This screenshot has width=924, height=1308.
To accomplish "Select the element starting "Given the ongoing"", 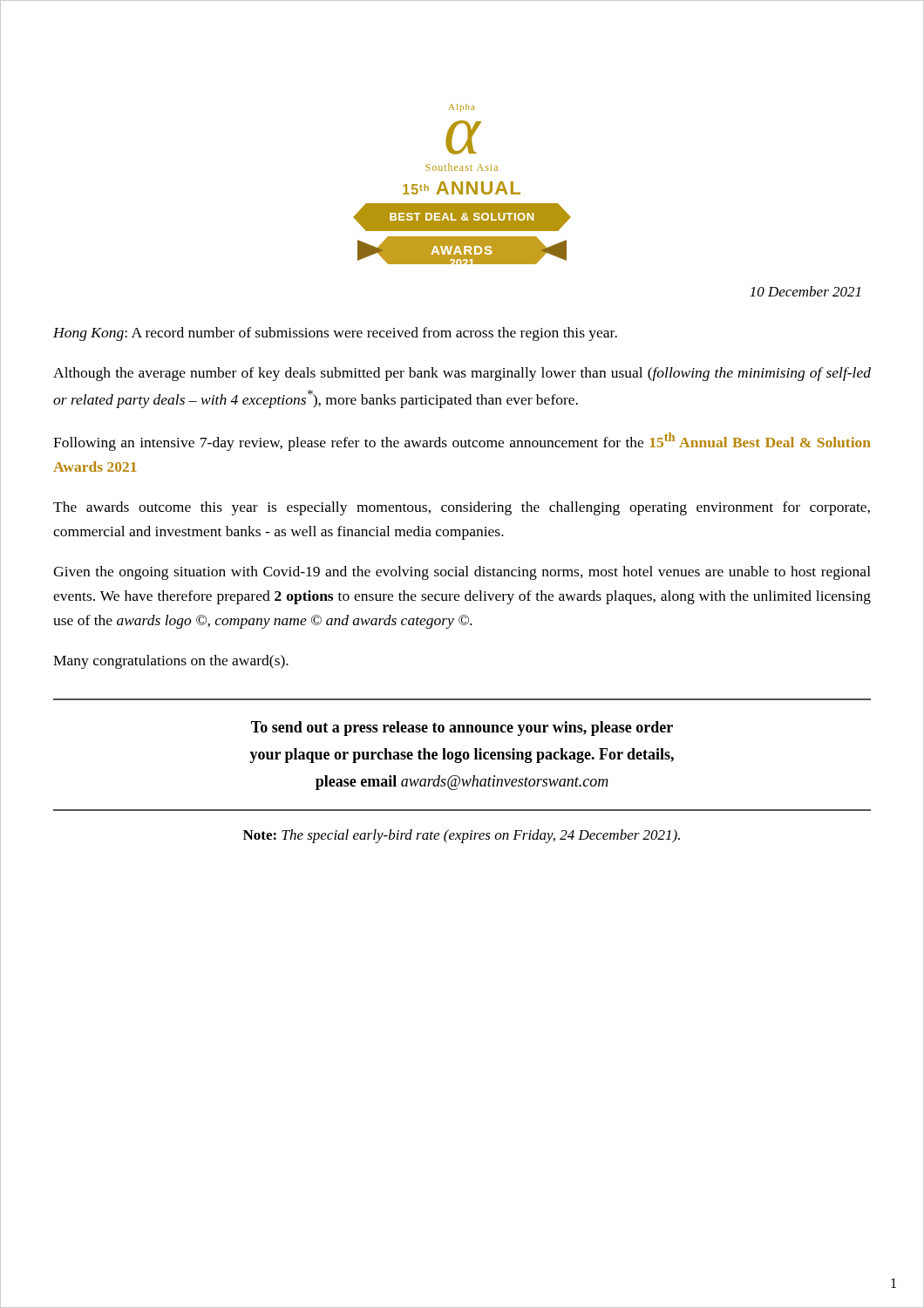I will tap(462, 595).
